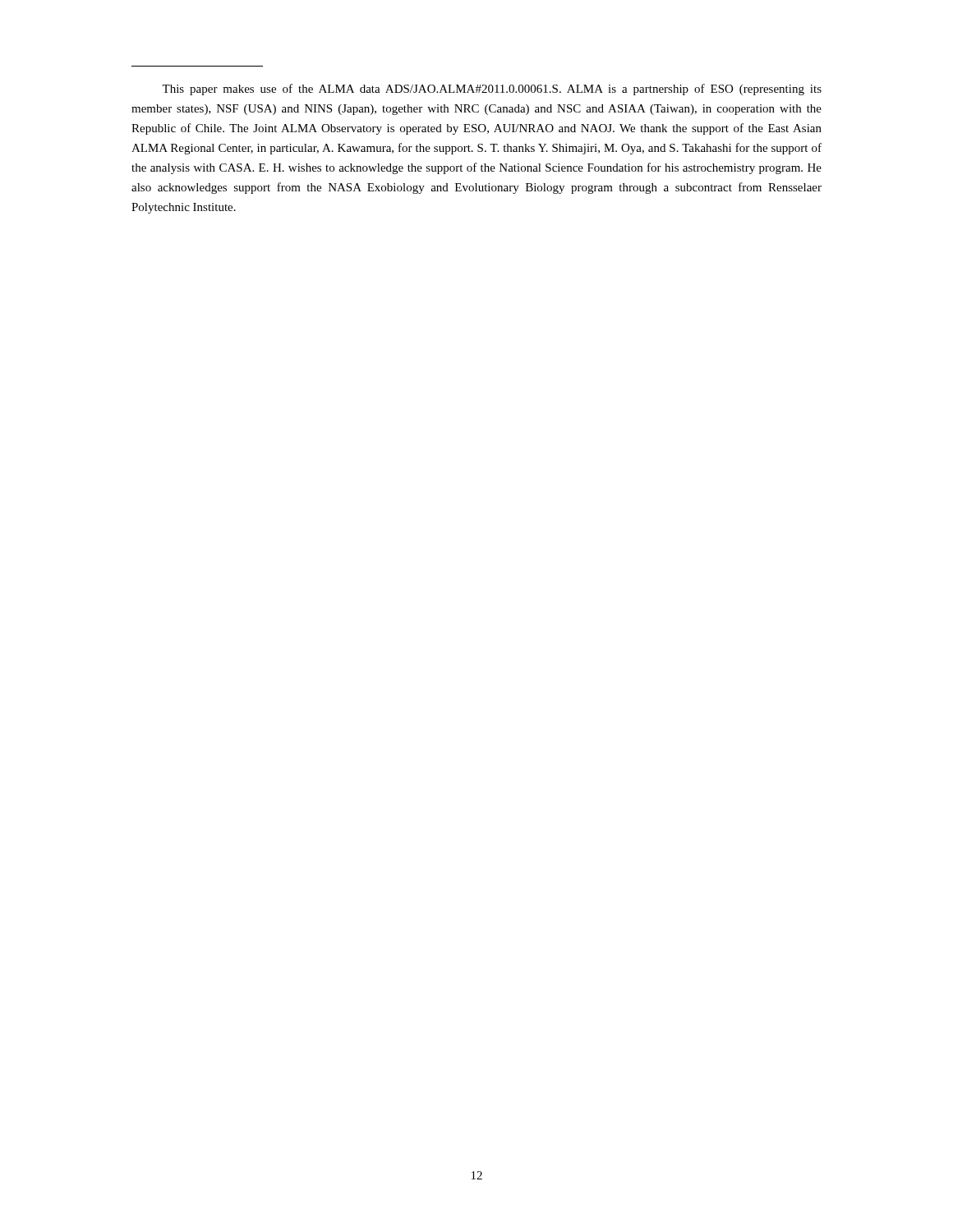Select the text block starting "This paper makes use of the ALMA data"
Viewport: 953px width, 1232px height.
[x=476, y=141]
